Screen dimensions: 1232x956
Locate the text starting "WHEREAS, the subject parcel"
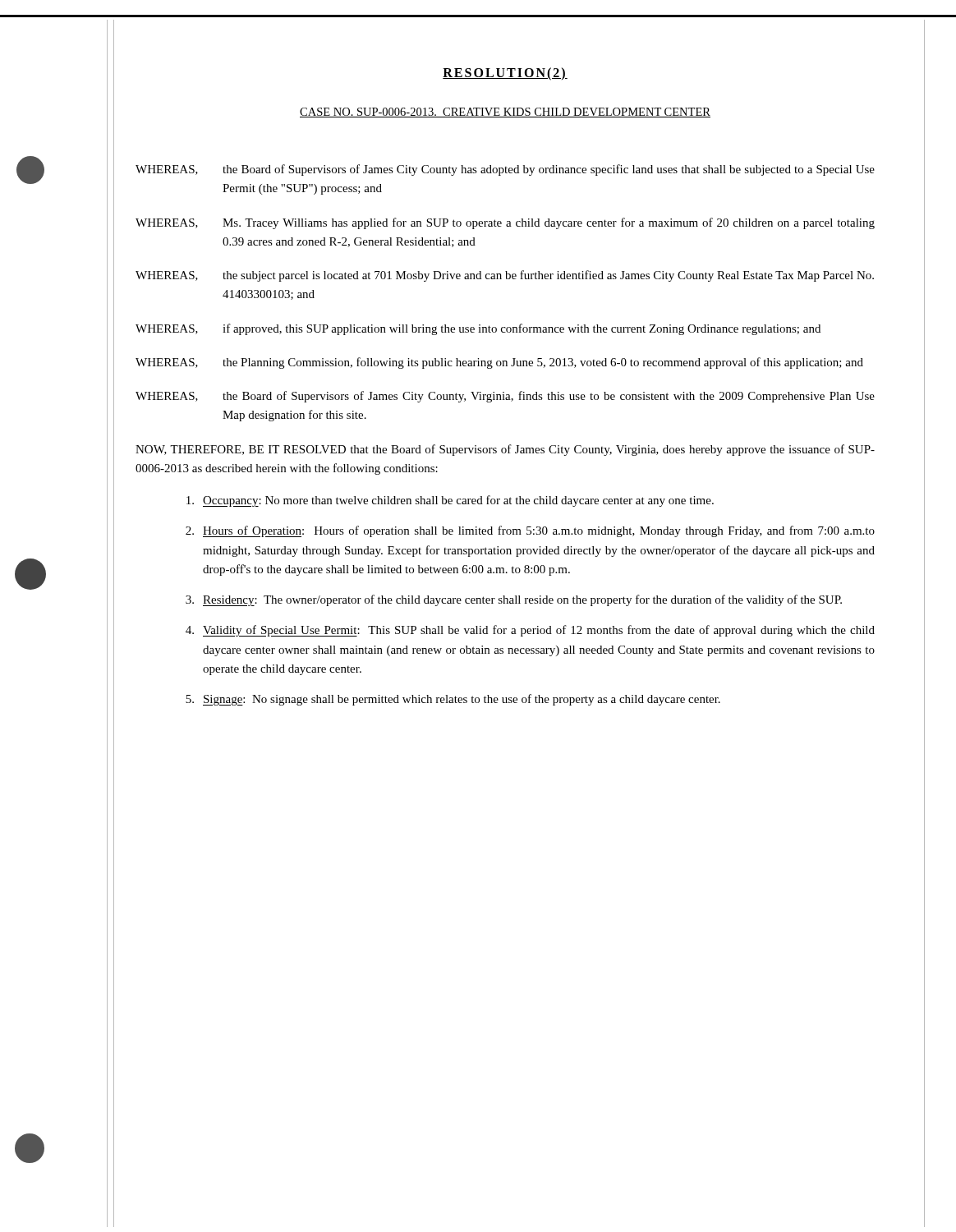pyautogui.click(x=505, y=285)
